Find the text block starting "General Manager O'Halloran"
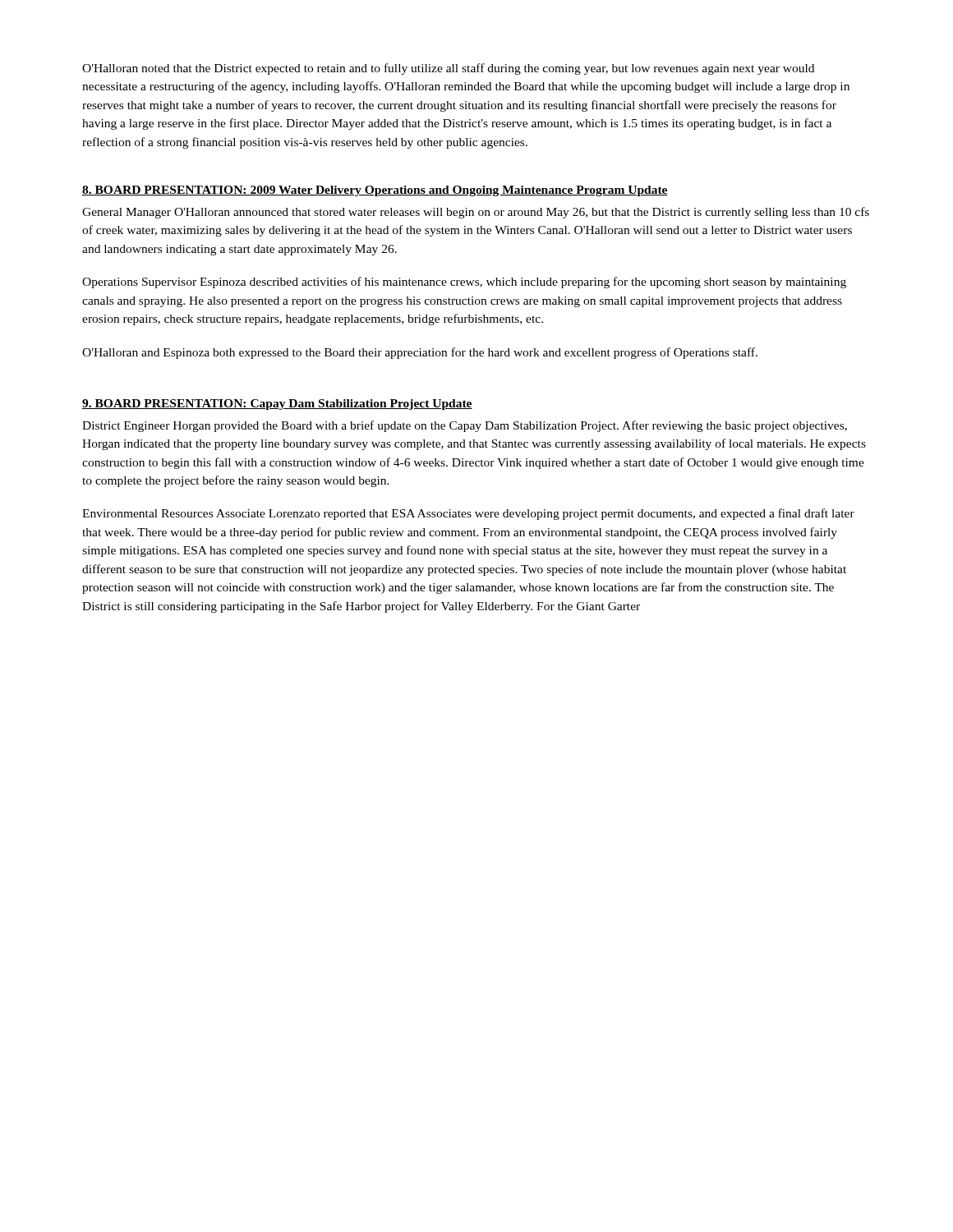 [476, 230]
